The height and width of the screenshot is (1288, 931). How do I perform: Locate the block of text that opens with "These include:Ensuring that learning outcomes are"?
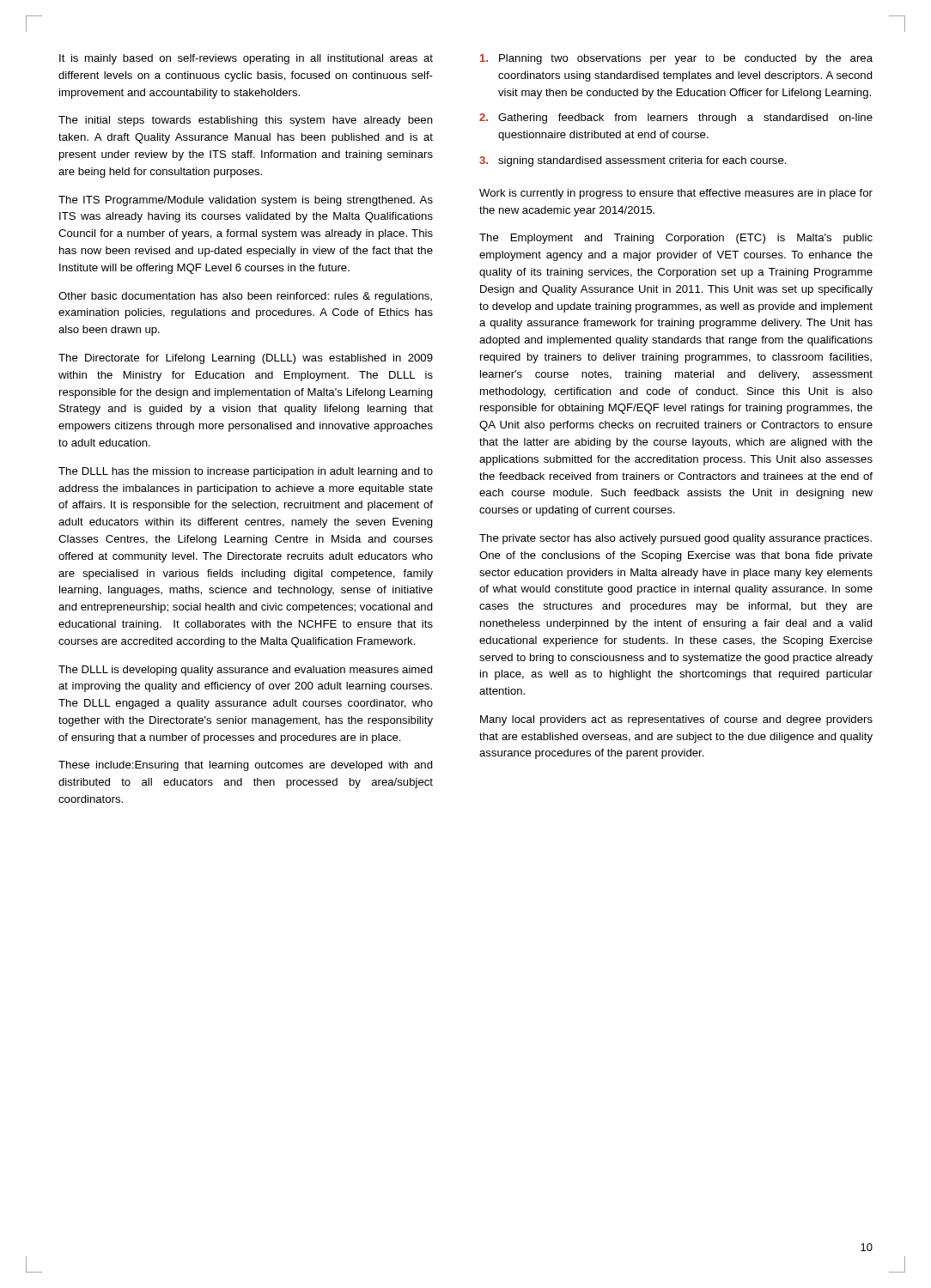[x=246, y=782]
